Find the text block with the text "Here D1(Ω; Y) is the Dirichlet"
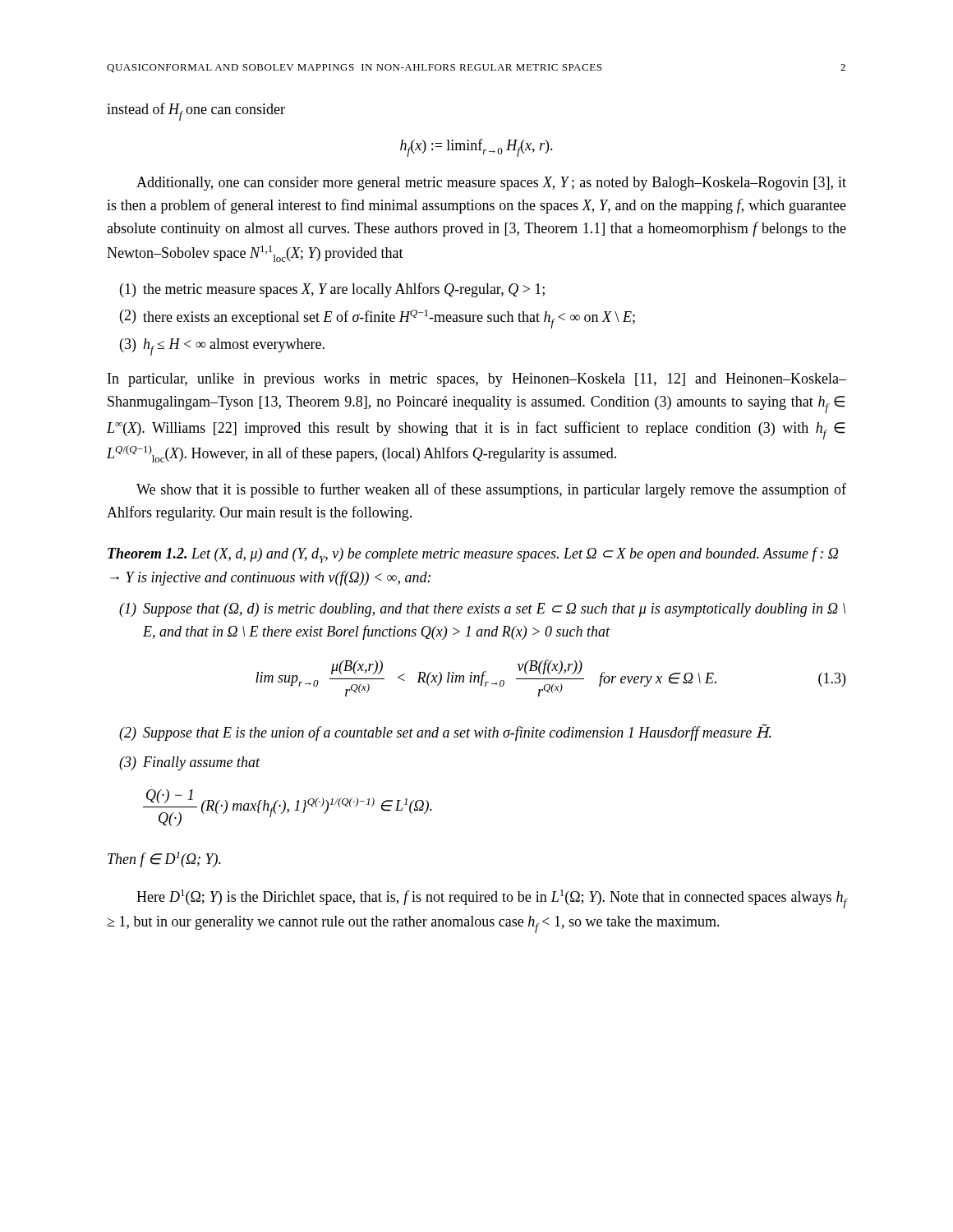953x1232 pixels. point(476,910)
